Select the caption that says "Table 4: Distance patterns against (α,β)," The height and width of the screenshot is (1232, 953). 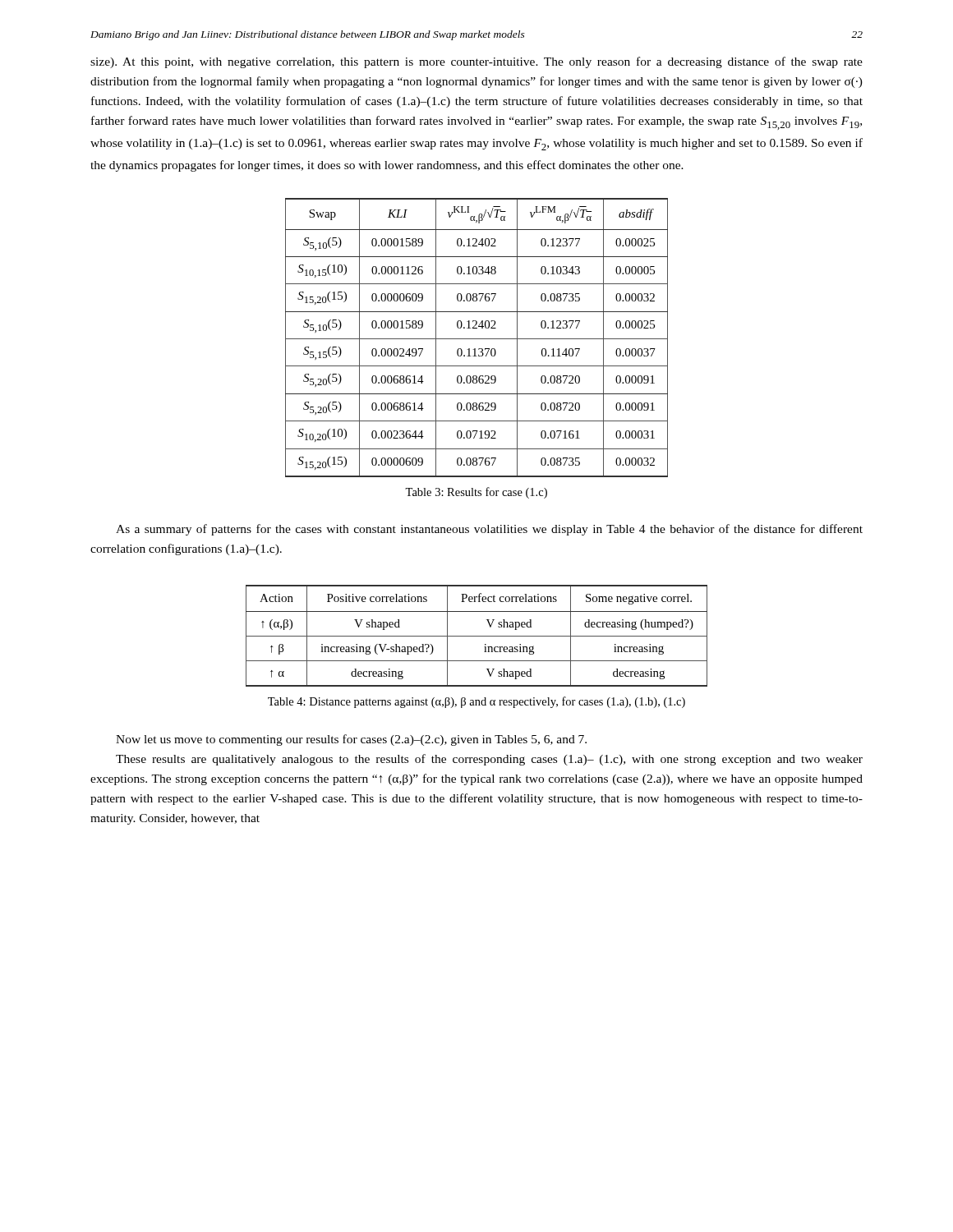coord(476,702)
